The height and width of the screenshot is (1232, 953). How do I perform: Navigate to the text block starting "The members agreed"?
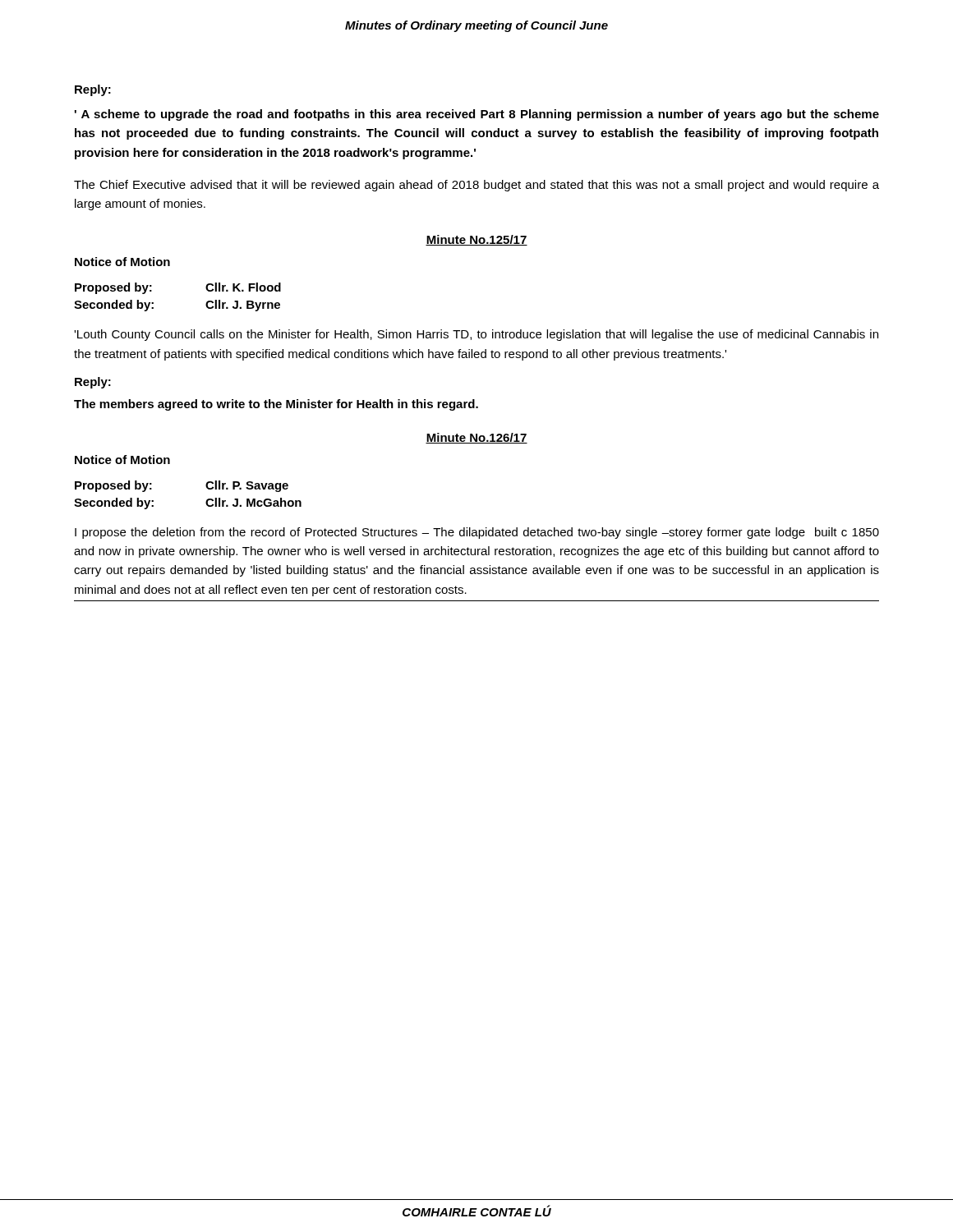click(x=276, y=403)
